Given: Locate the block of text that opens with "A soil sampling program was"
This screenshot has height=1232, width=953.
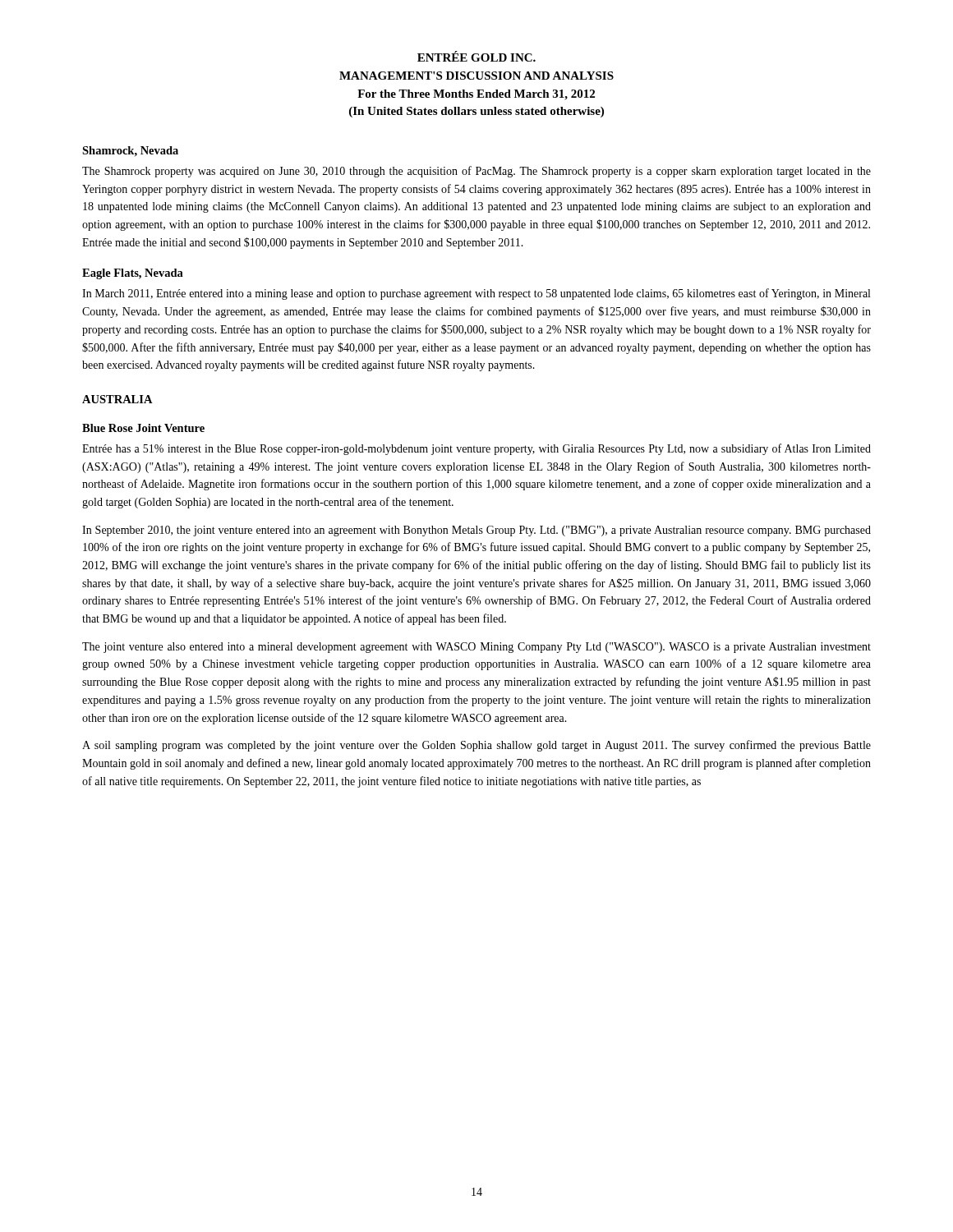Looking at the screenshot, I should [476, 763].
